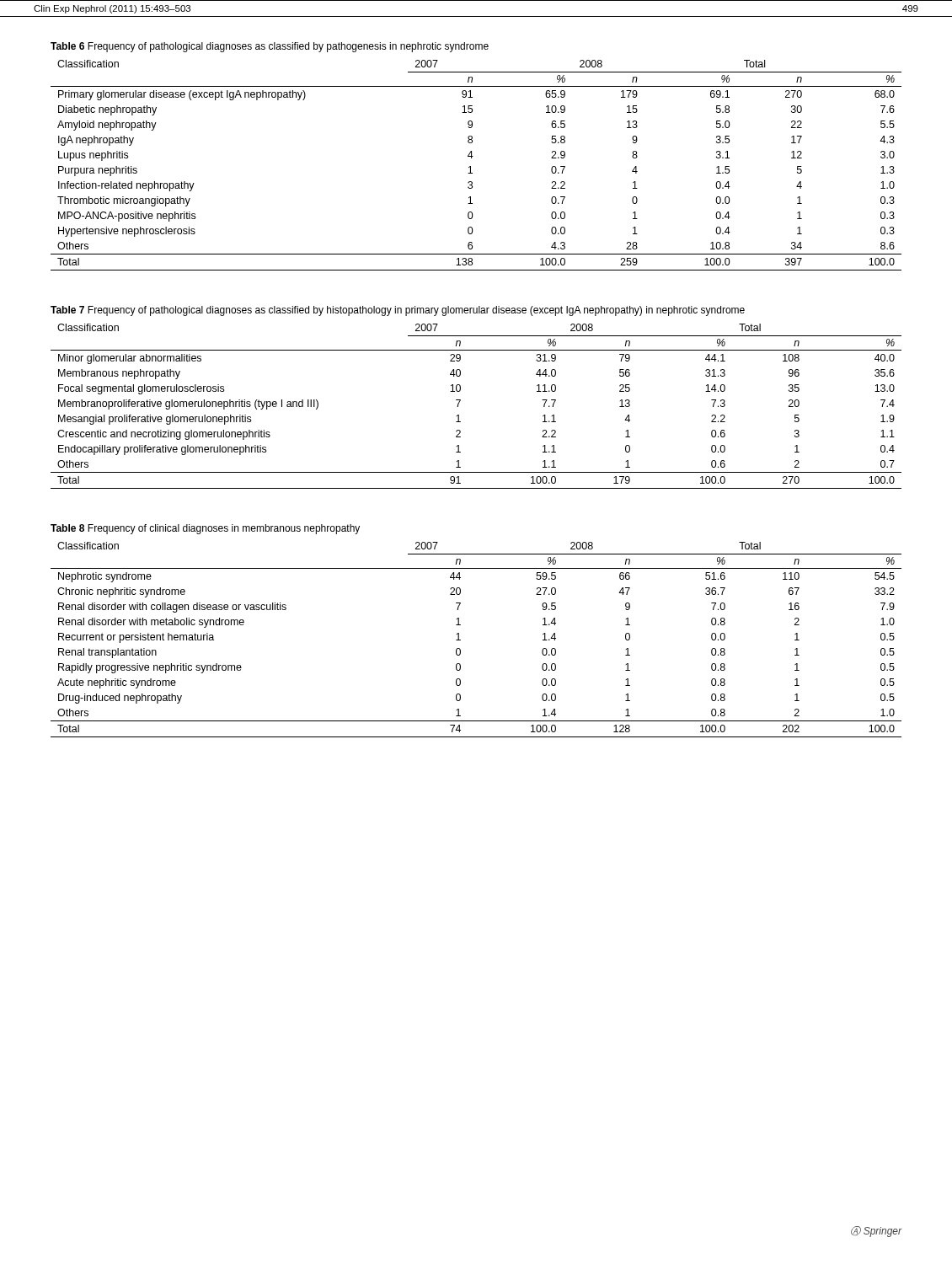Screen dimensions: 1264x952
Task: Point to the text block starting "Table 6 Frequency of pathological"
Action: (x=270, y=46)
